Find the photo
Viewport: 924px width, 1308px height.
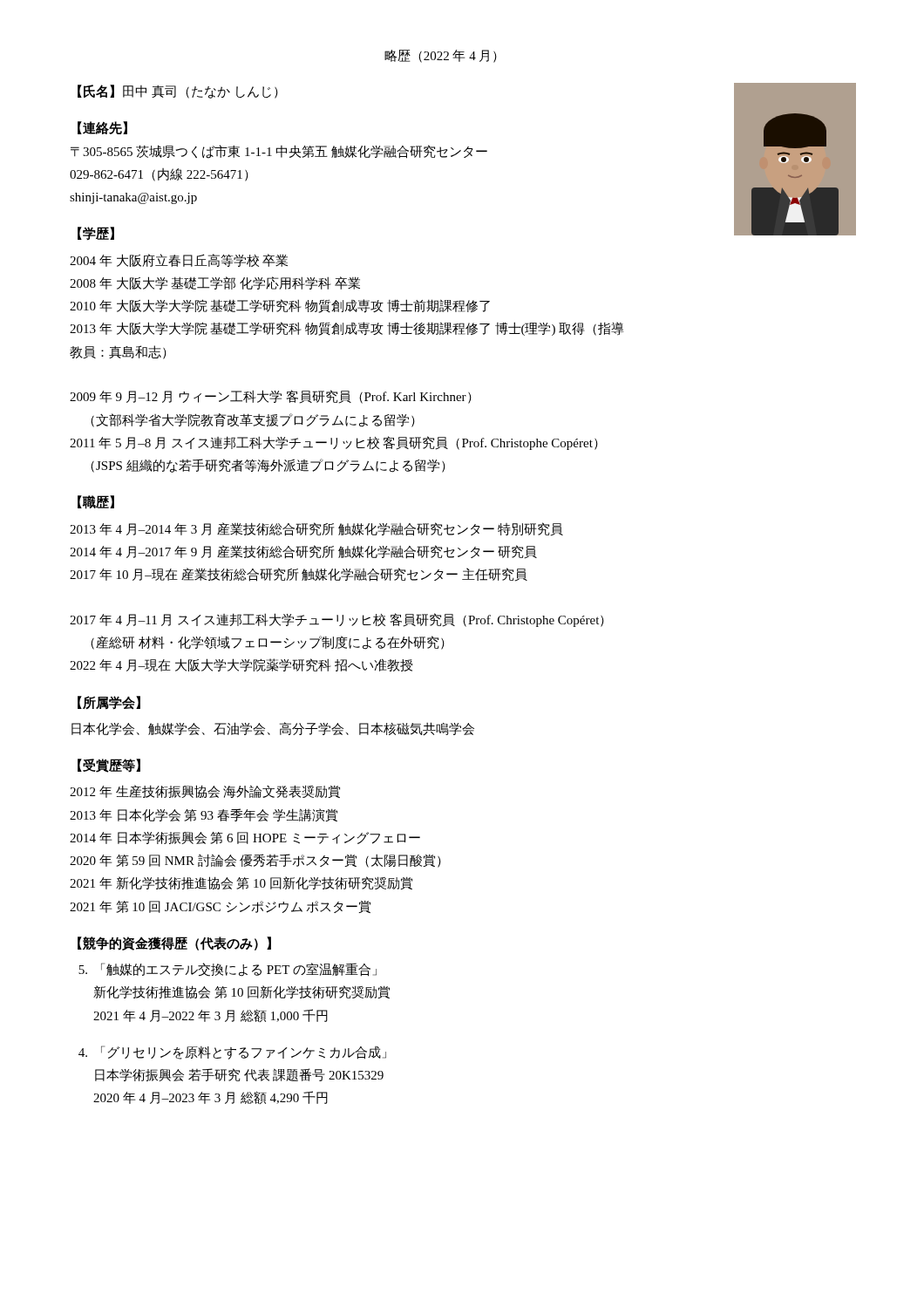point(795,159)
